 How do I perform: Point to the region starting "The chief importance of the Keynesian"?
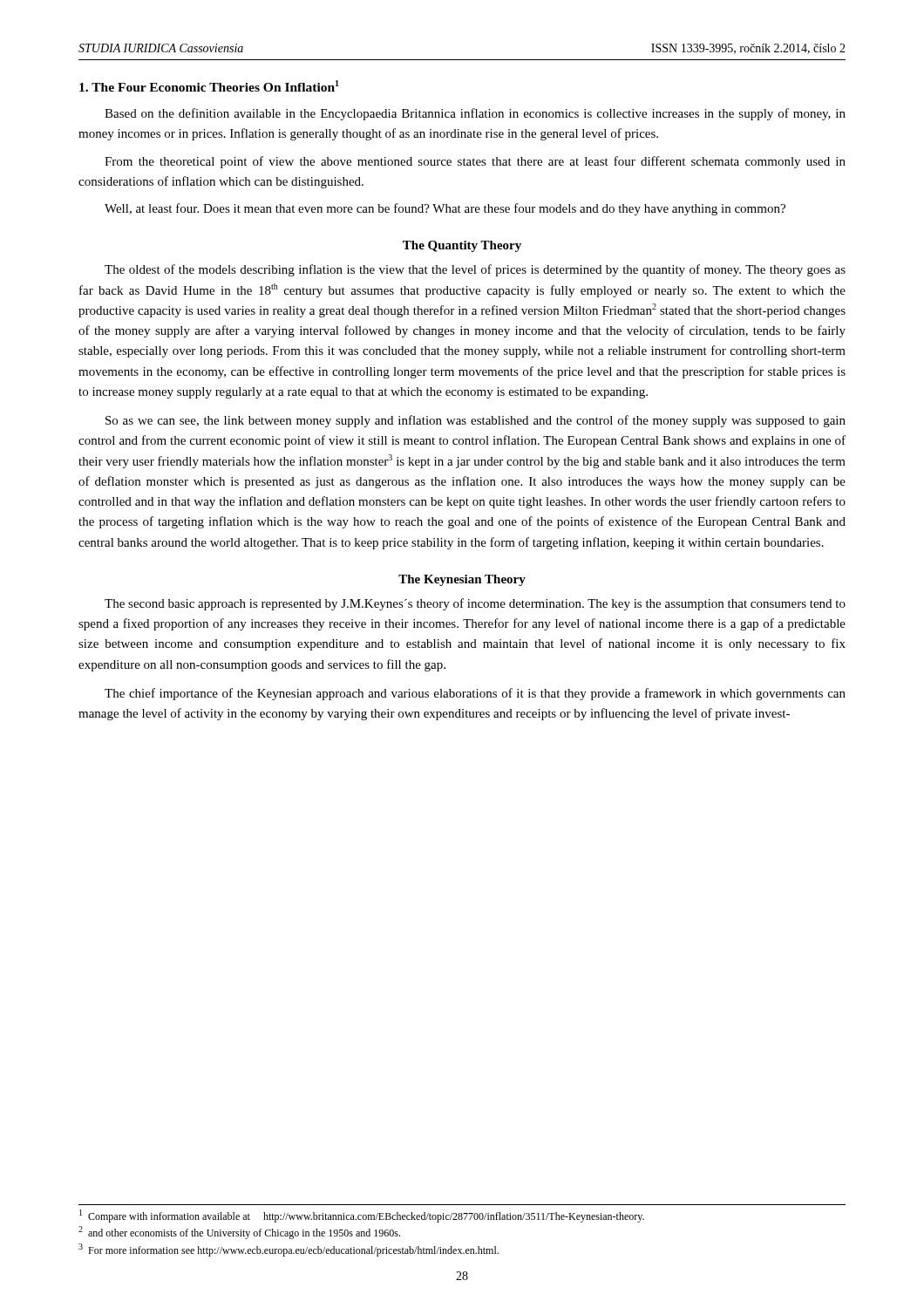pyautogui.click(x=462, y=703)
